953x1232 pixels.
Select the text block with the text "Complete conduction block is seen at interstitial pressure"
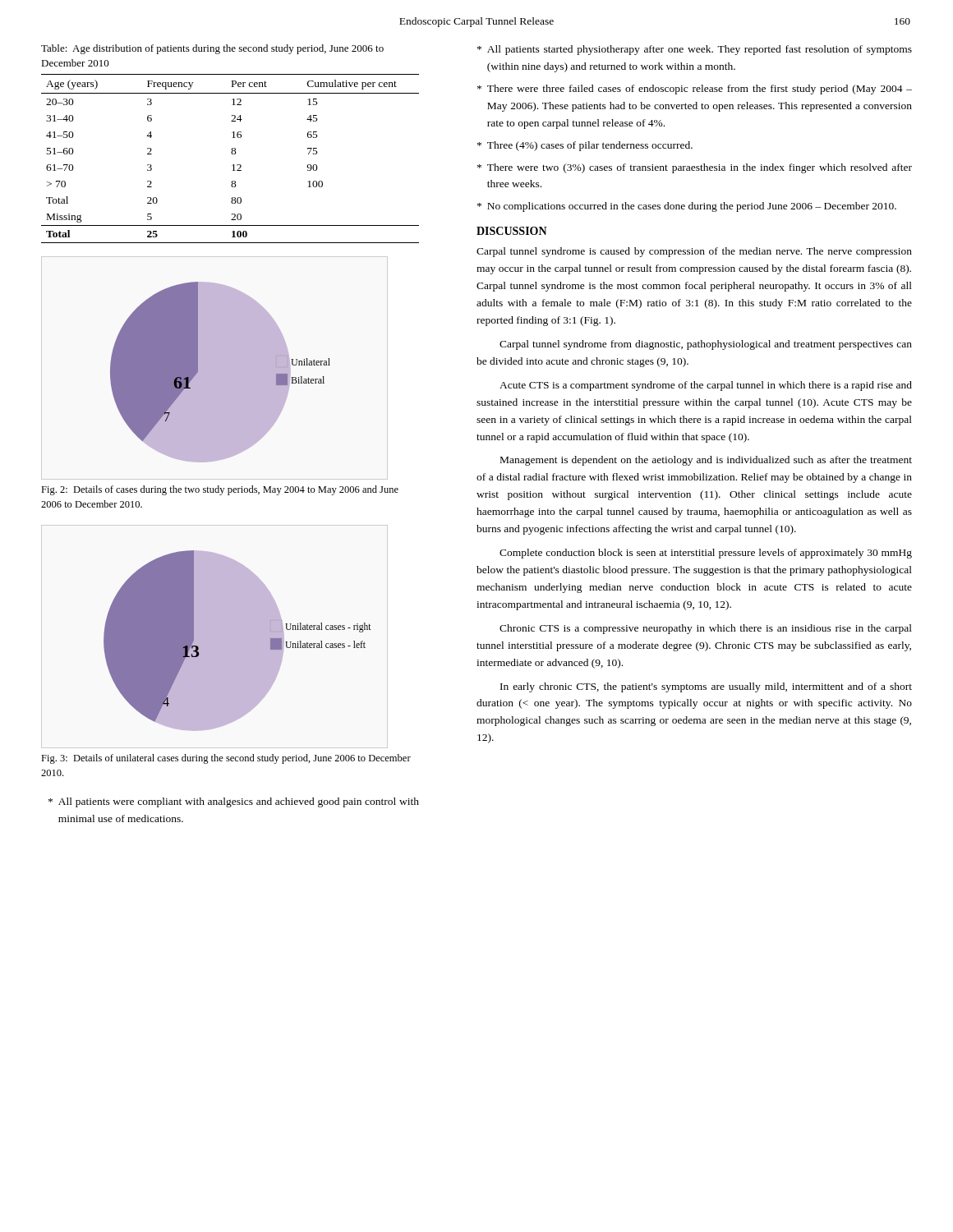click(694, 578)
